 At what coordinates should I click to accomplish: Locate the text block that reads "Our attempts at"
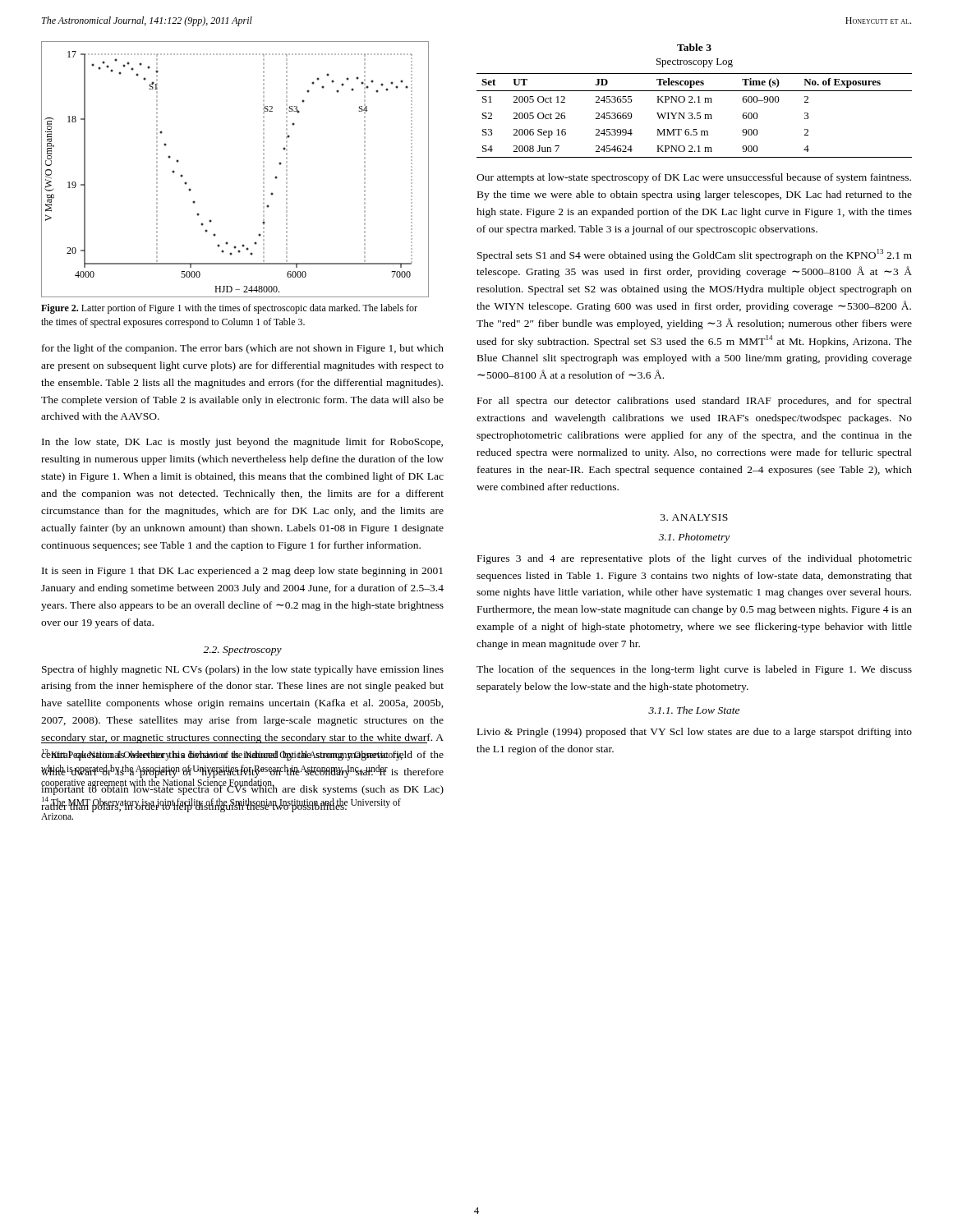tap(694, 203)
